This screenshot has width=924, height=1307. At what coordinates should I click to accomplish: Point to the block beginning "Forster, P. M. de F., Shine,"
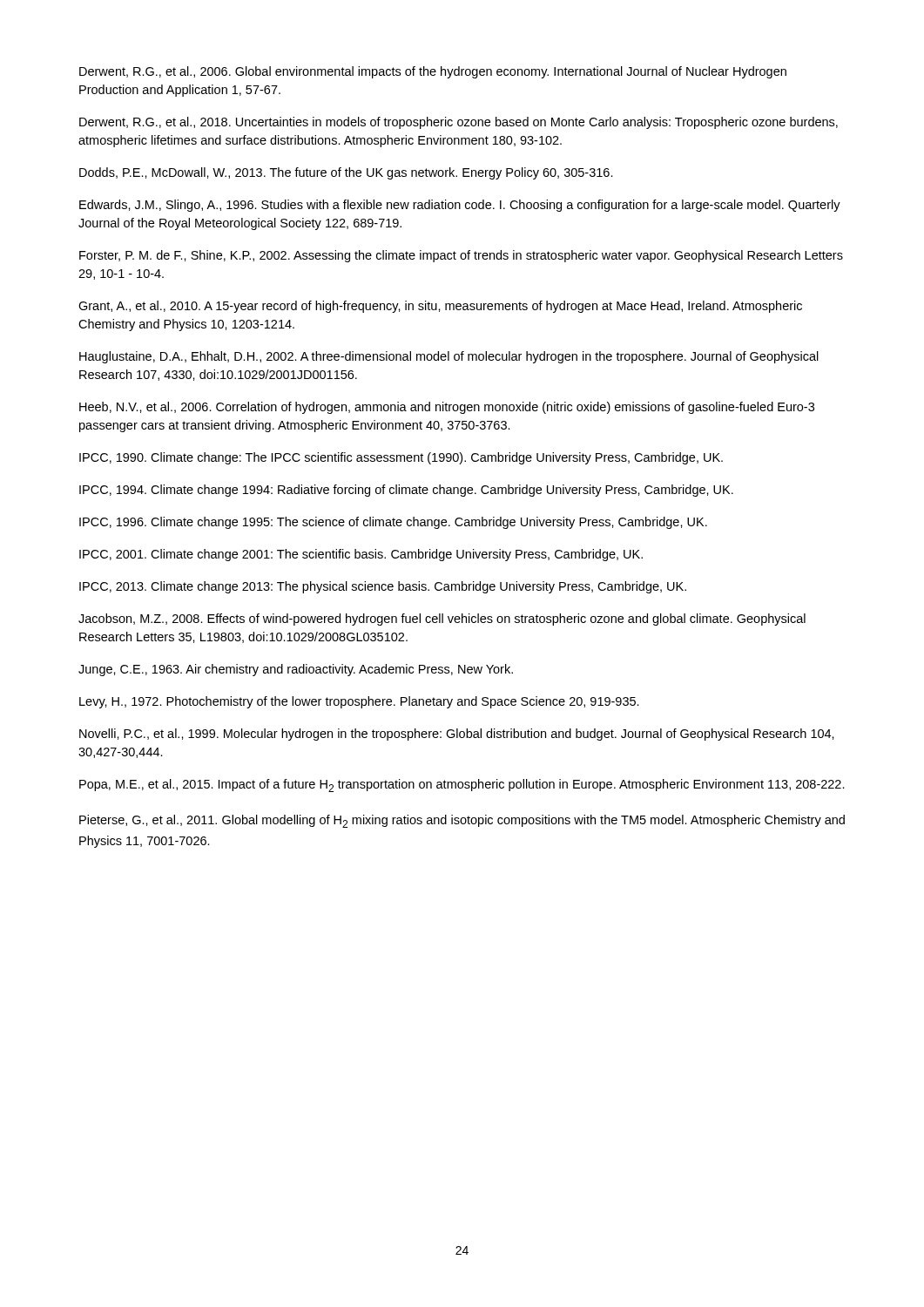(x=461, y=265)
